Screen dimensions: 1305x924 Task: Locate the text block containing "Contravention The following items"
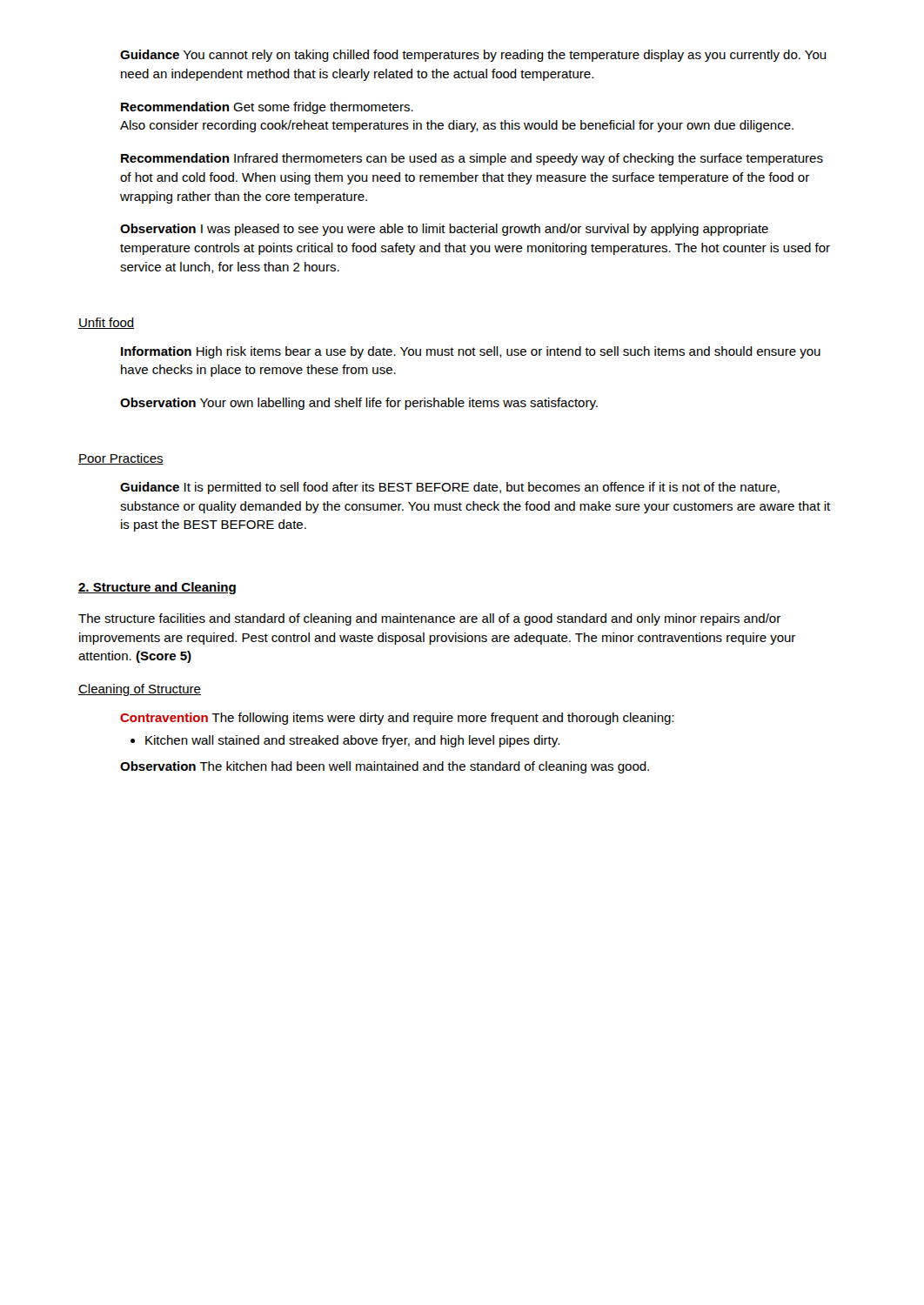click(x=478, y=729)
